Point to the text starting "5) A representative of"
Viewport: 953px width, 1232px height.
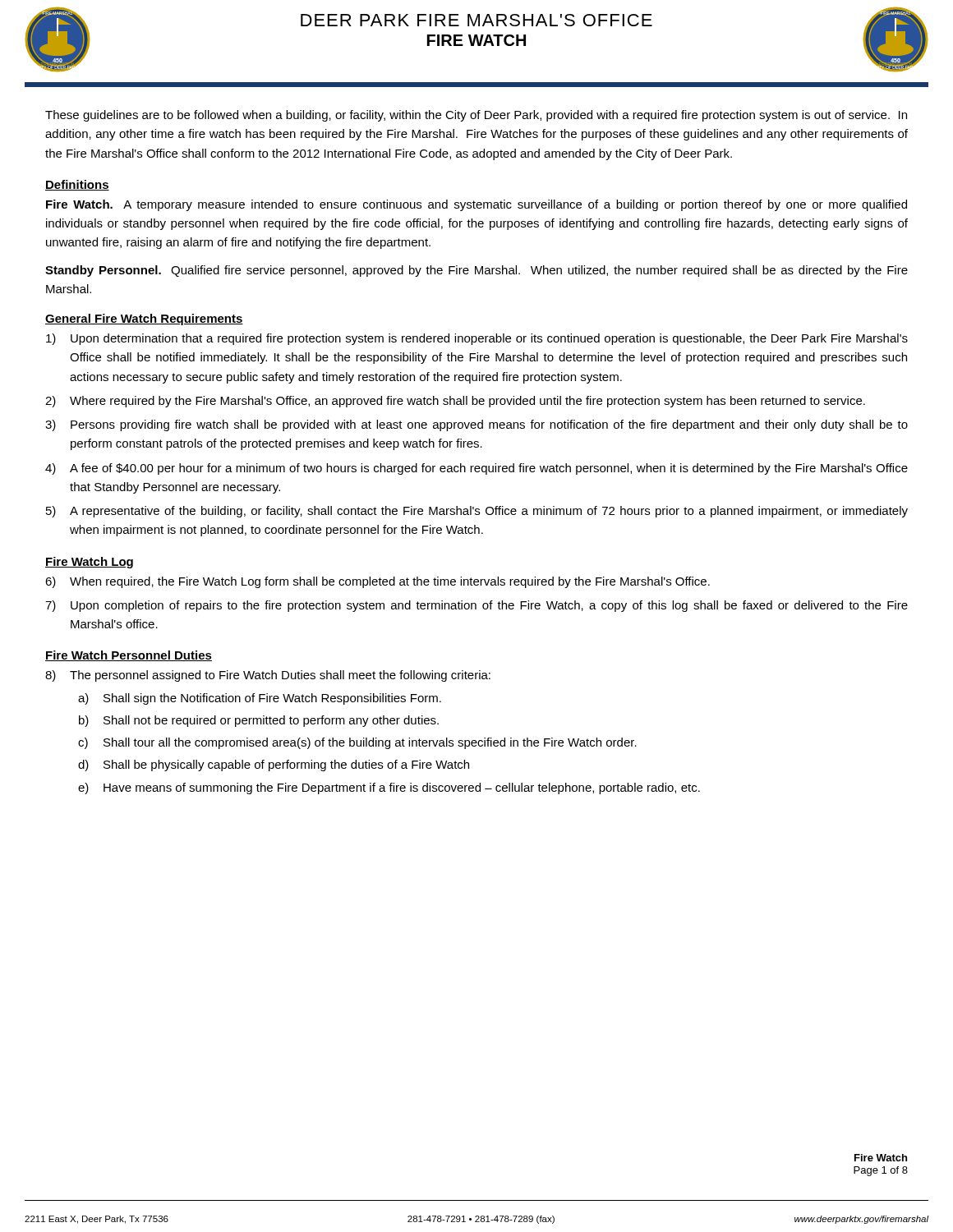tap(476, 520)
